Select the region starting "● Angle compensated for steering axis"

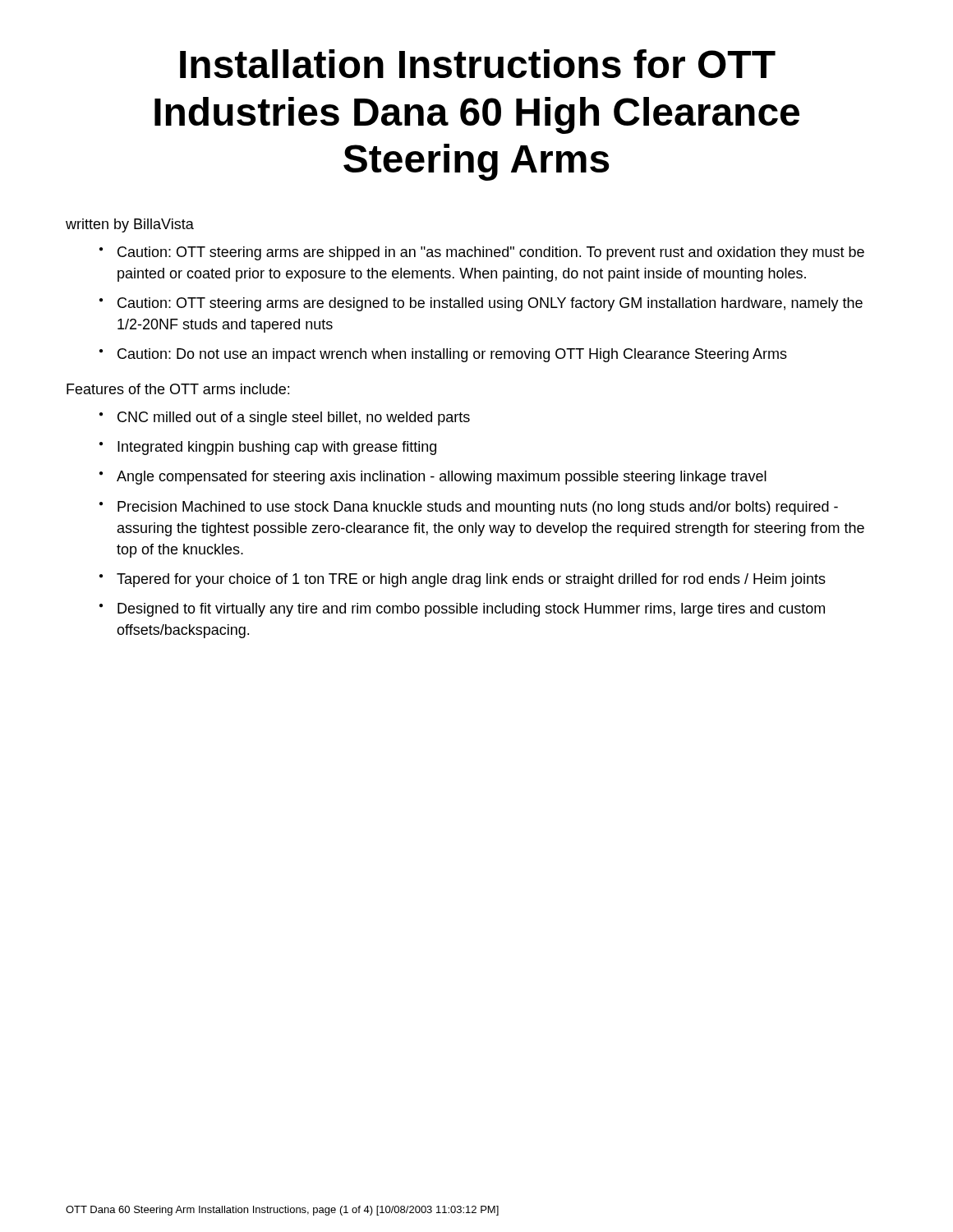pyautogui.click(x=493, y=477)
